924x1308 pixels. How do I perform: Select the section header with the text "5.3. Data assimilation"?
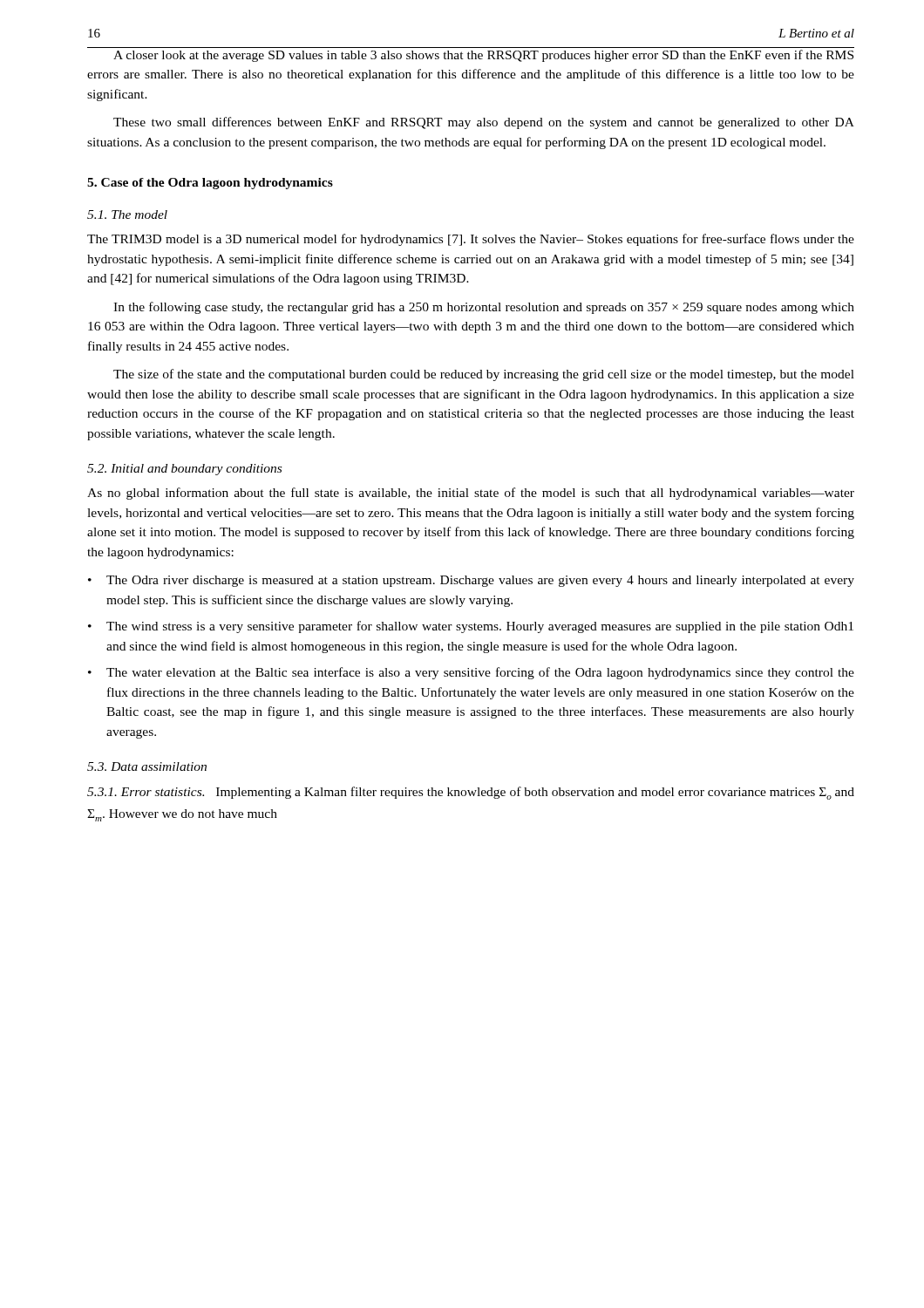[x=147, y=766]
